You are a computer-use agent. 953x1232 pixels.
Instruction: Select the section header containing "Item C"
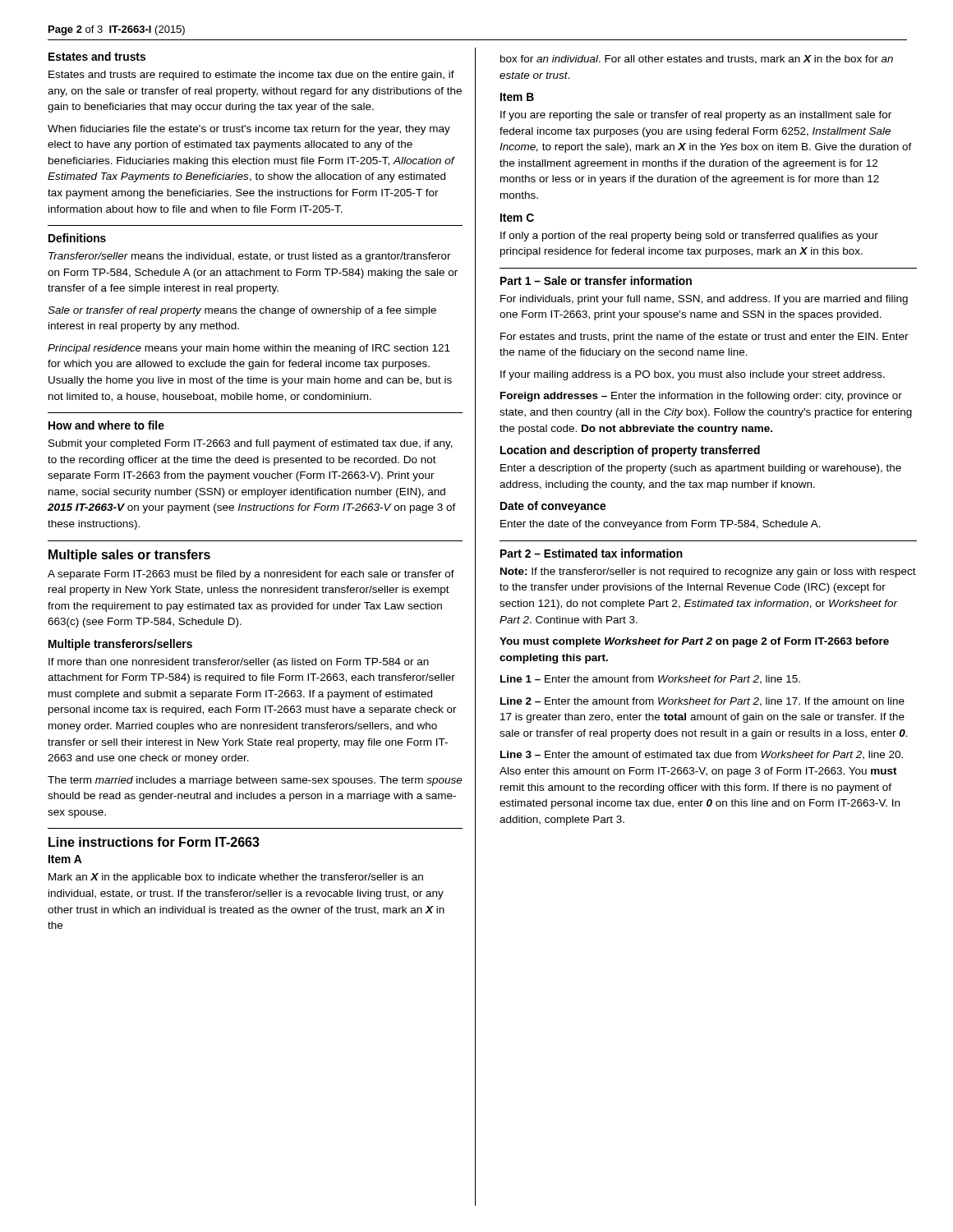pos(517,218)
